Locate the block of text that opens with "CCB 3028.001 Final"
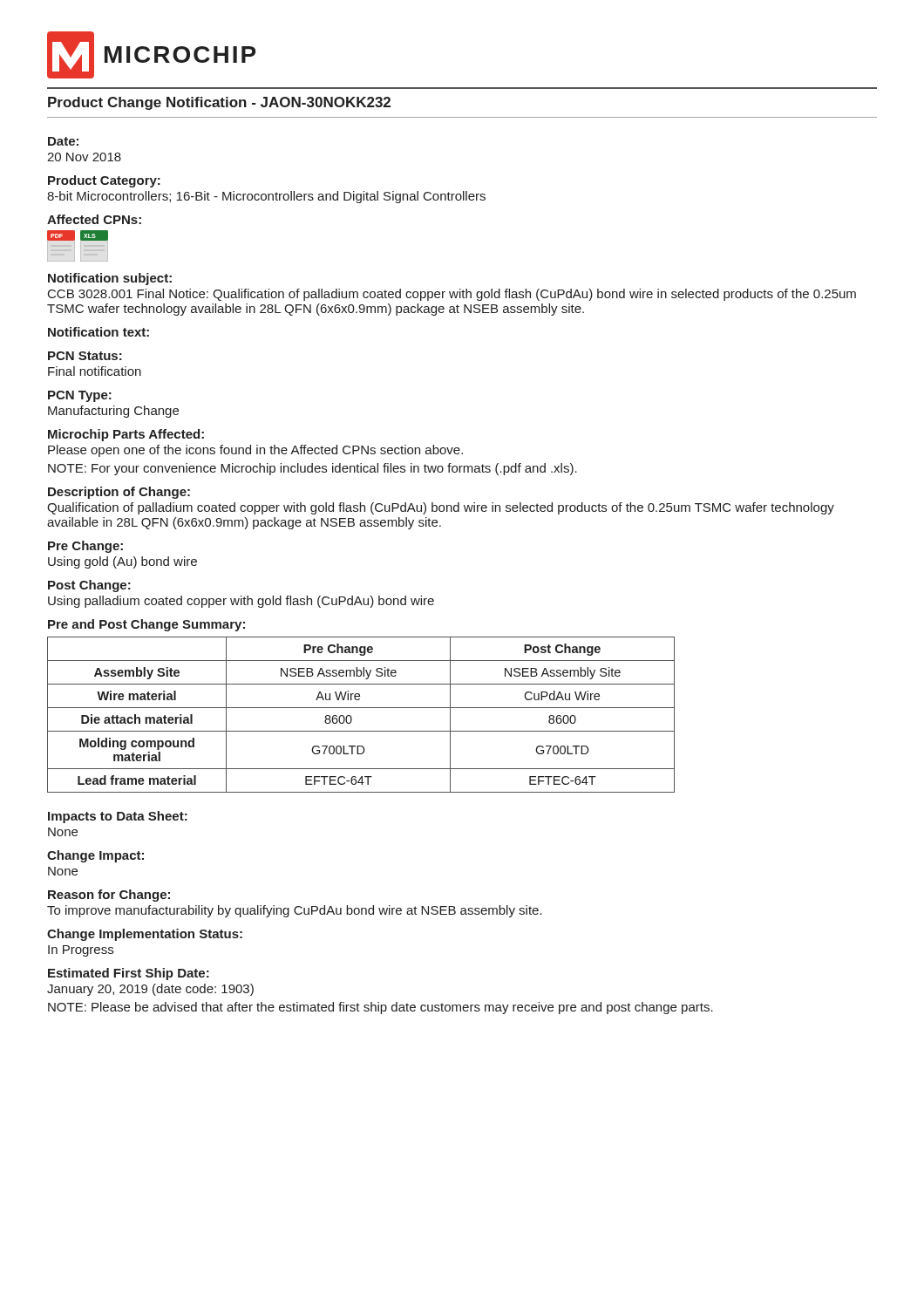Image resolution: width=924 pixels, height=1308 pixels. click(x=452, y=301)
